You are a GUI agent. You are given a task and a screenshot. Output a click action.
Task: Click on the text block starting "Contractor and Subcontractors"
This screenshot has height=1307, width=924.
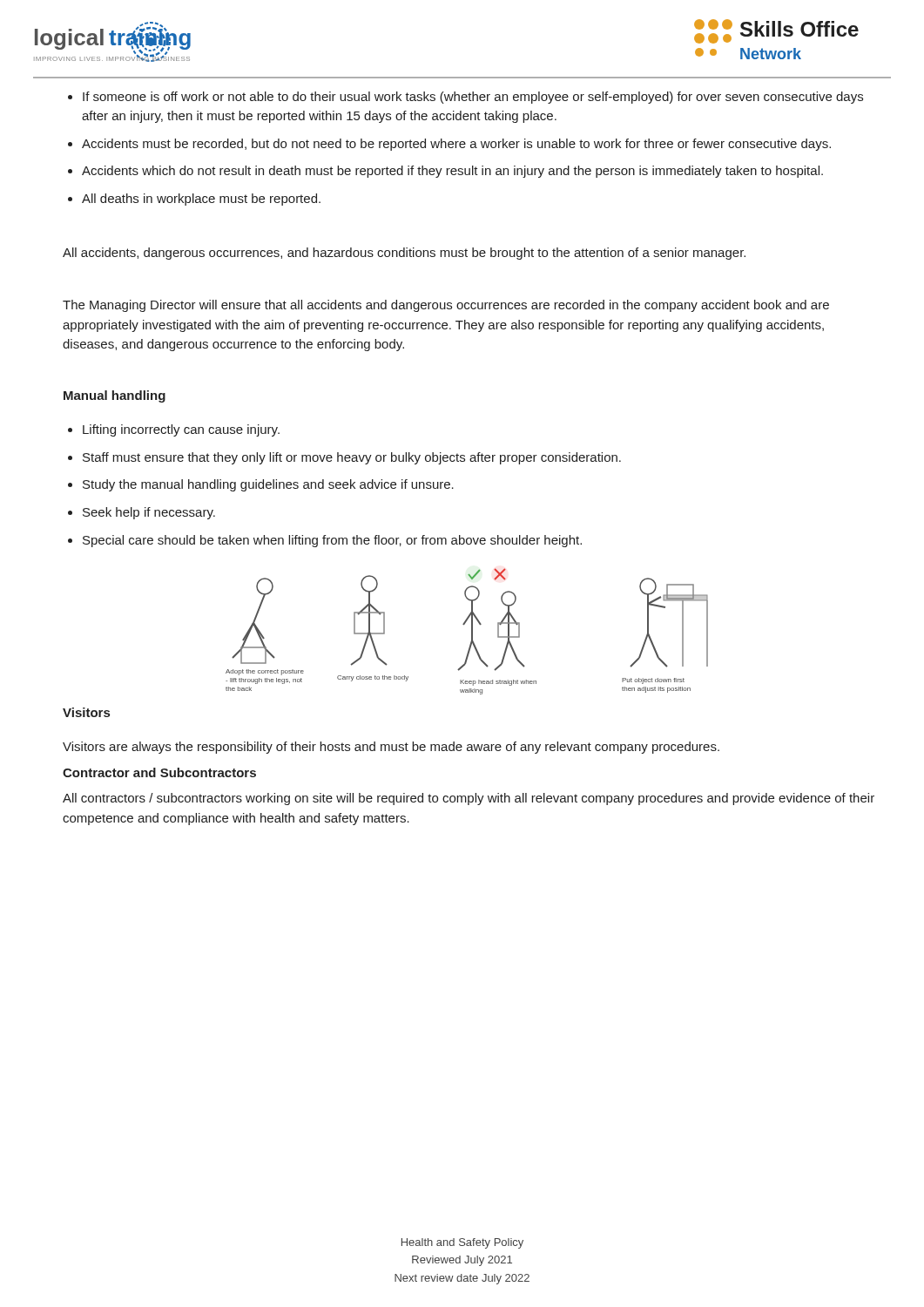click(x=160, y=772)
